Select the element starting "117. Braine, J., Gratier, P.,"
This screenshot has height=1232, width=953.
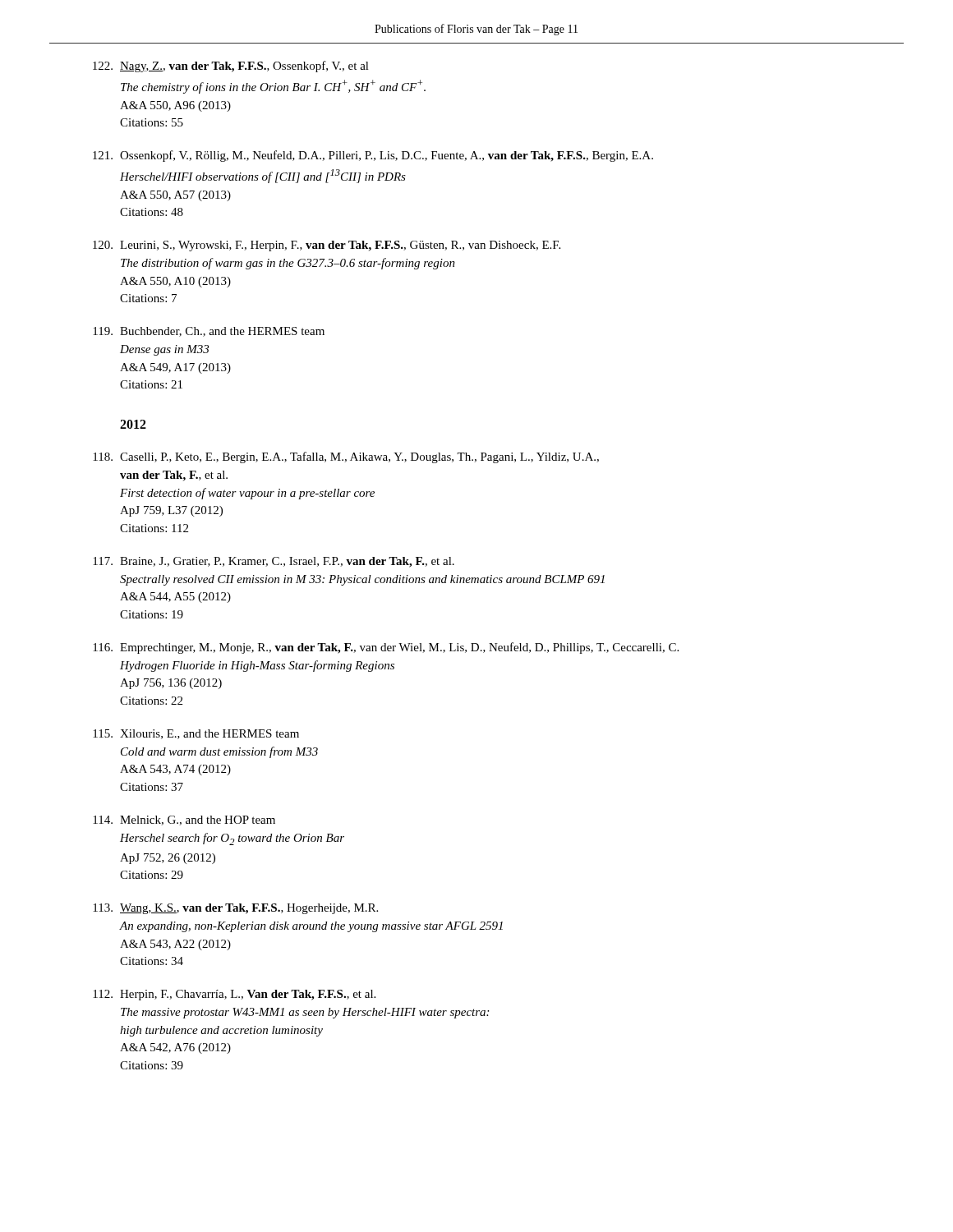(476, 588)
